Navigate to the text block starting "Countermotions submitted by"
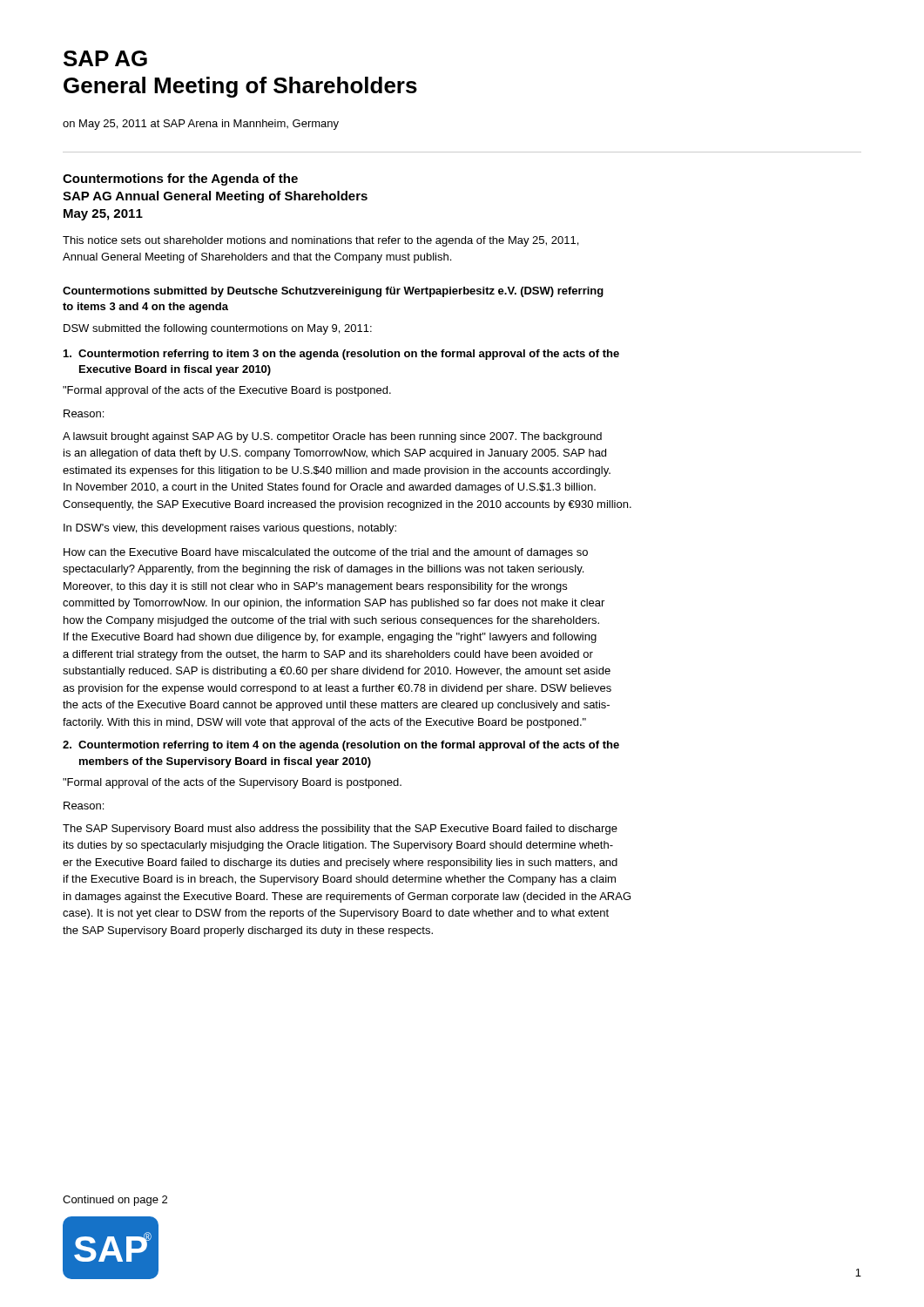 click(x=333, y=298)
